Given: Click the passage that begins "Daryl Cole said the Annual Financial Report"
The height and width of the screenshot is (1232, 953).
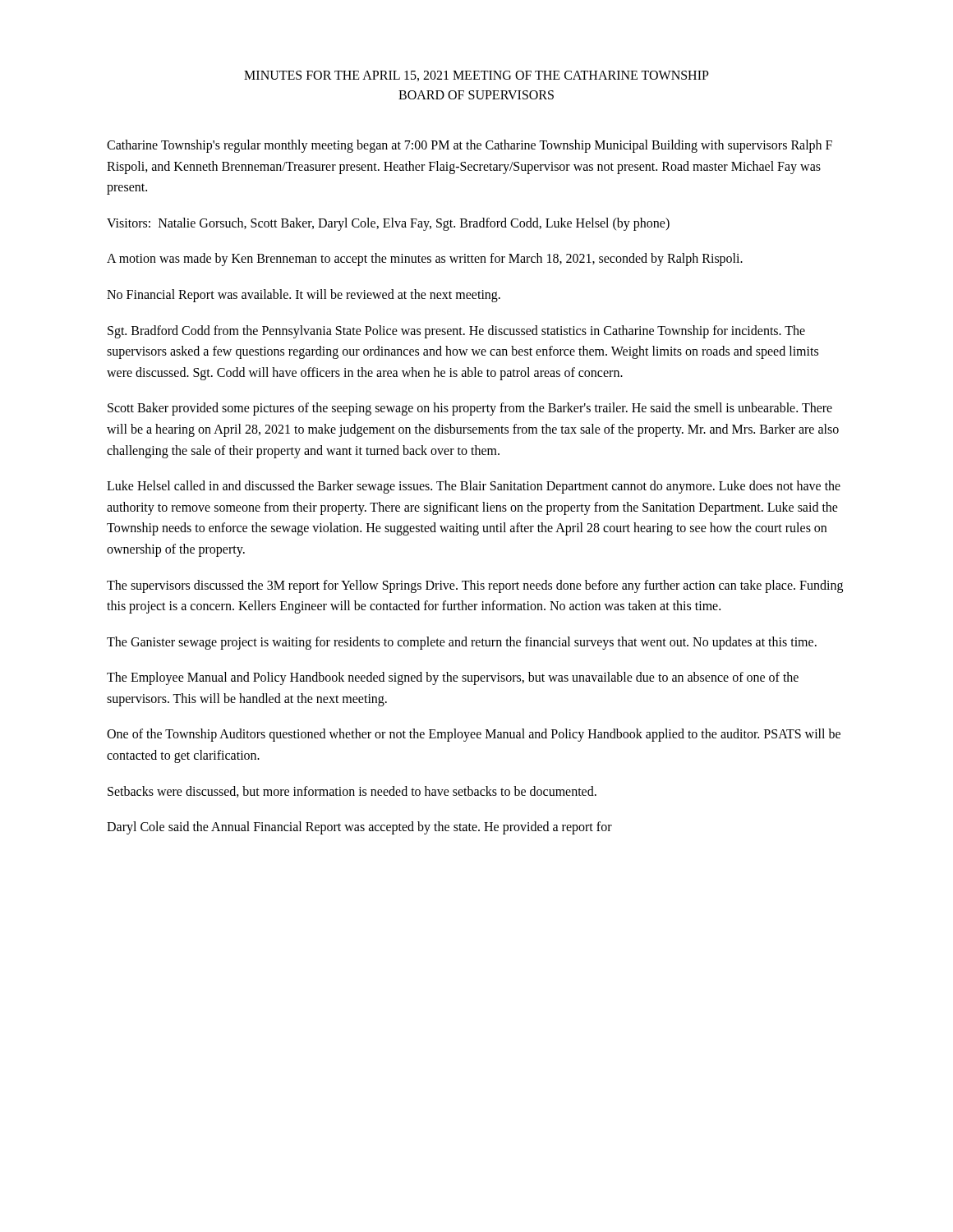Looking at the screenshot, I should point(359,827).
